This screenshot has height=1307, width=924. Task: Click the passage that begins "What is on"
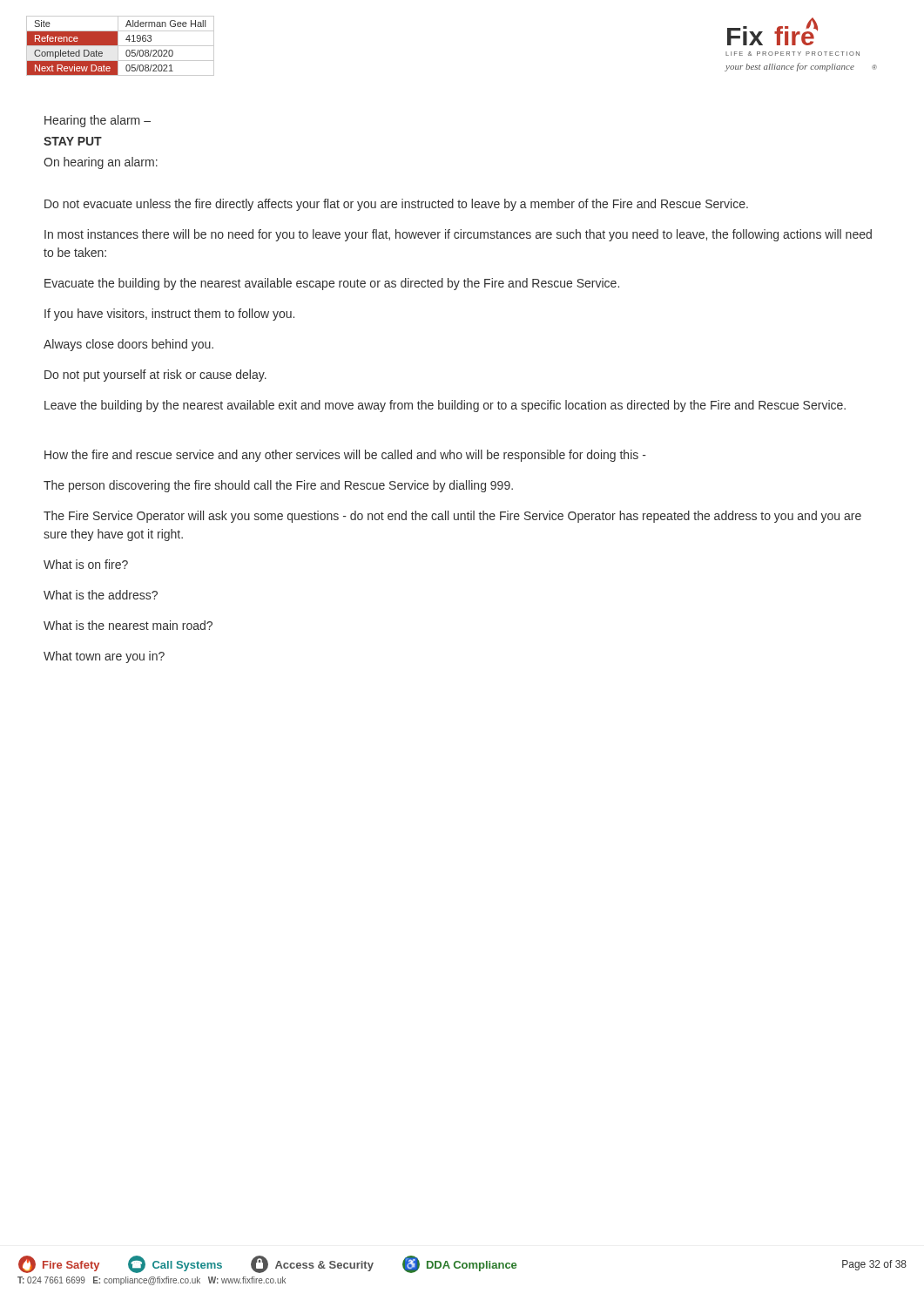[x=86, y=565]
